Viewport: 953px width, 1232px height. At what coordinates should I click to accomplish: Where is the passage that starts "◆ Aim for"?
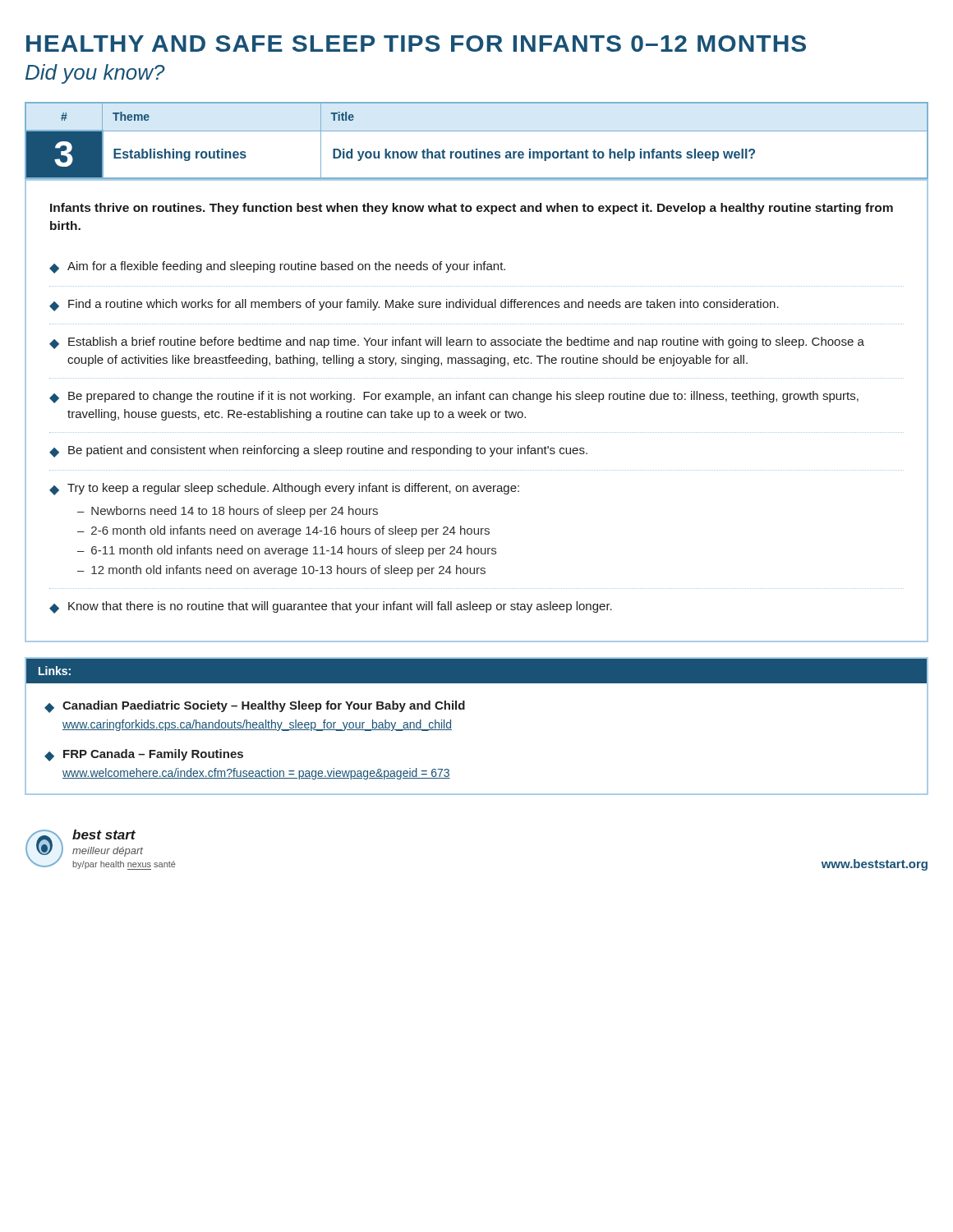coord(278,267)
